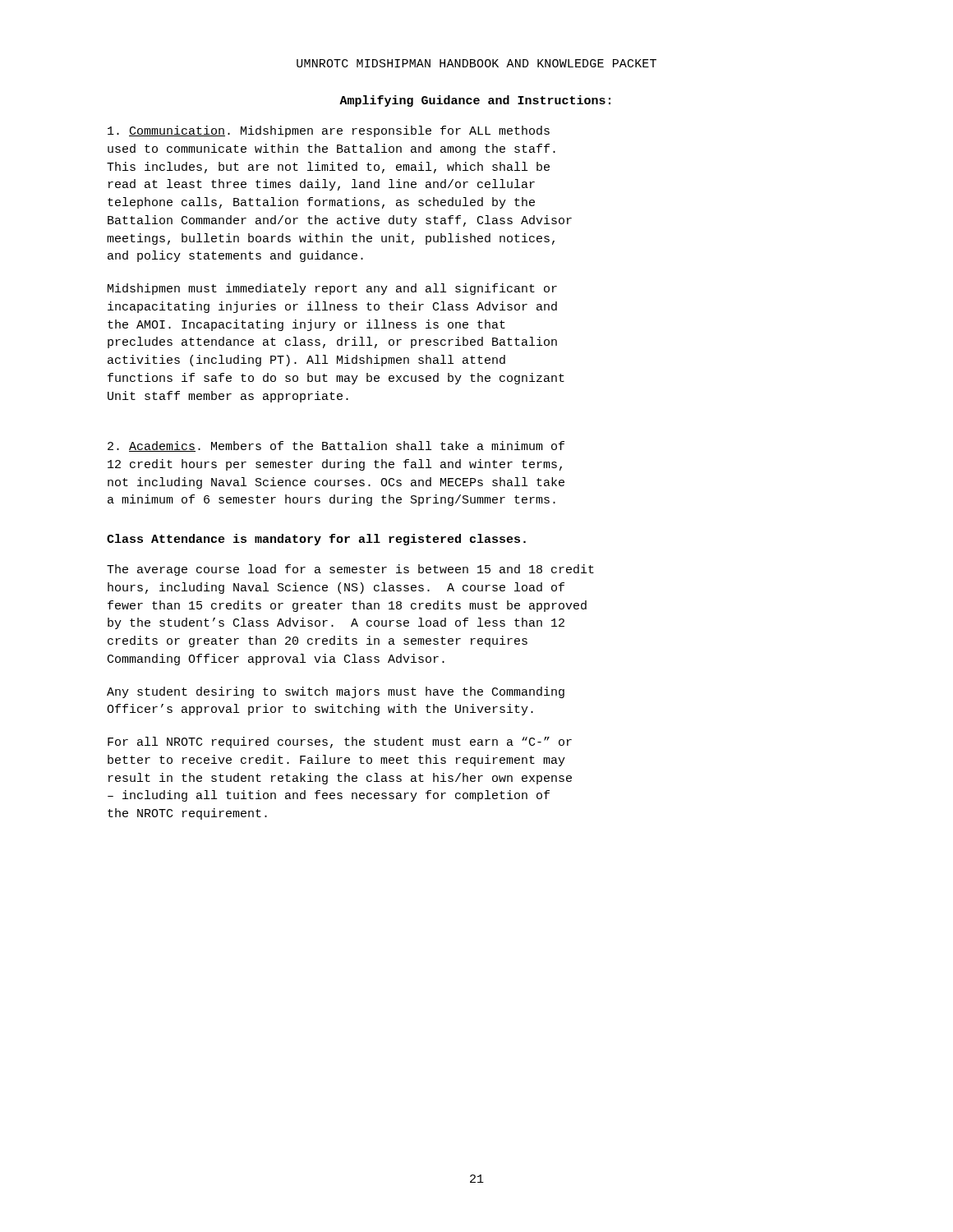The image size is (953, 1232).
Task: Point to the block beginning "Any student desiring to switch majors"
Action: point(336,701)
